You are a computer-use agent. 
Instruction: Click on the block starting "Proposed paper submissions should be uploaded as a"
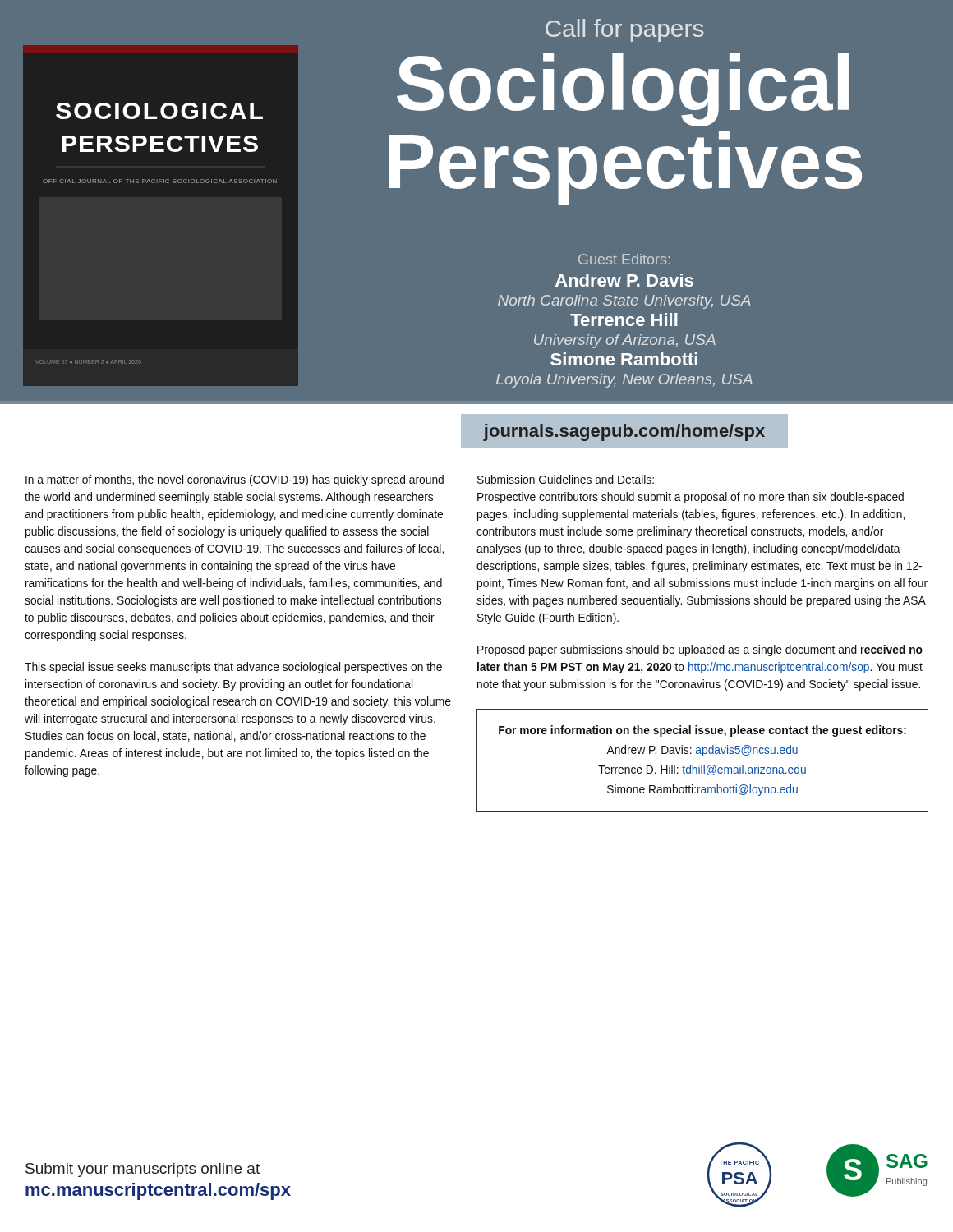coord(700,667)
